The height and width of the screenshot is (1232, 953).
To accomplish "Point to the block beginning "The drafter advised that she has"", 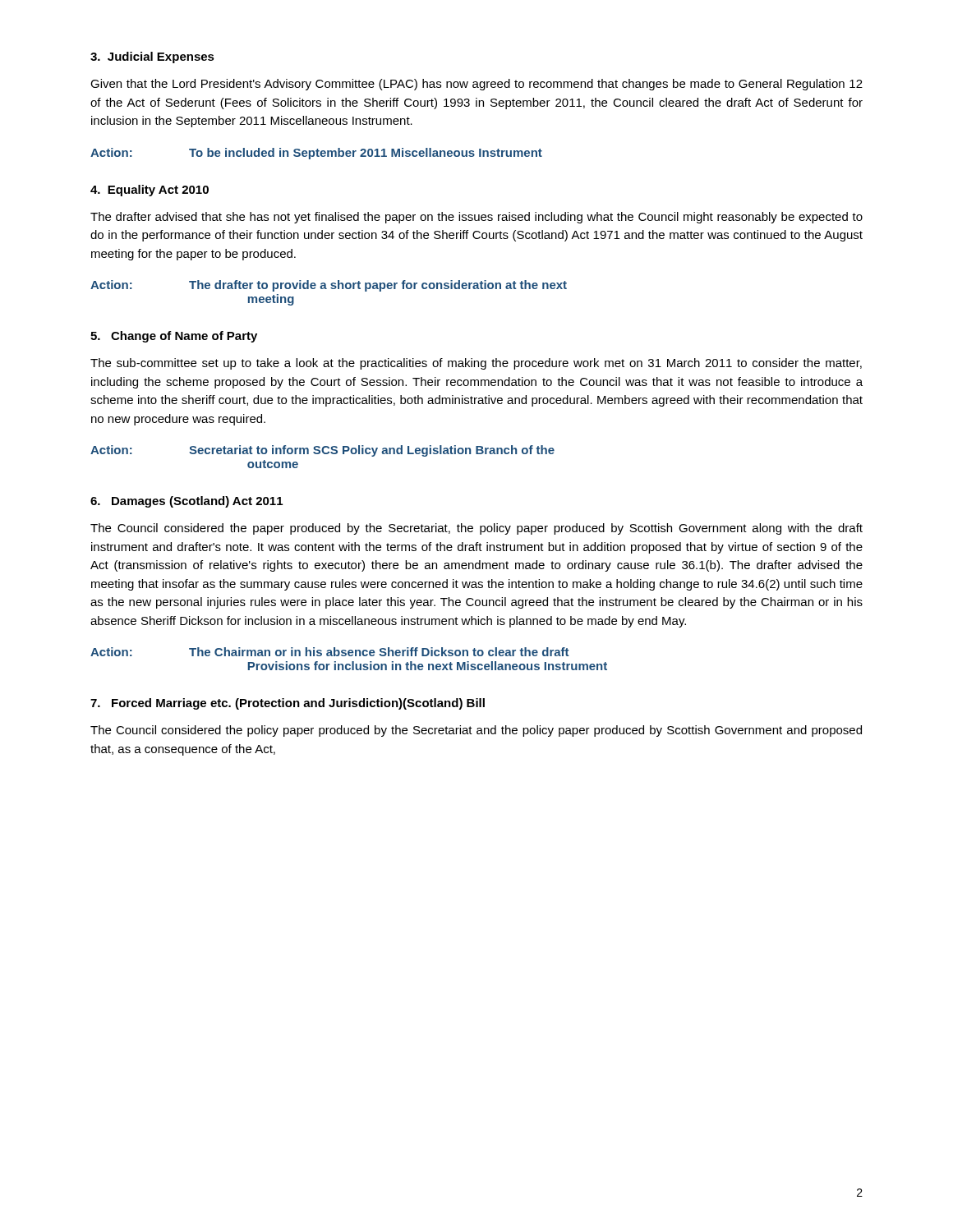I will (476, 235).
